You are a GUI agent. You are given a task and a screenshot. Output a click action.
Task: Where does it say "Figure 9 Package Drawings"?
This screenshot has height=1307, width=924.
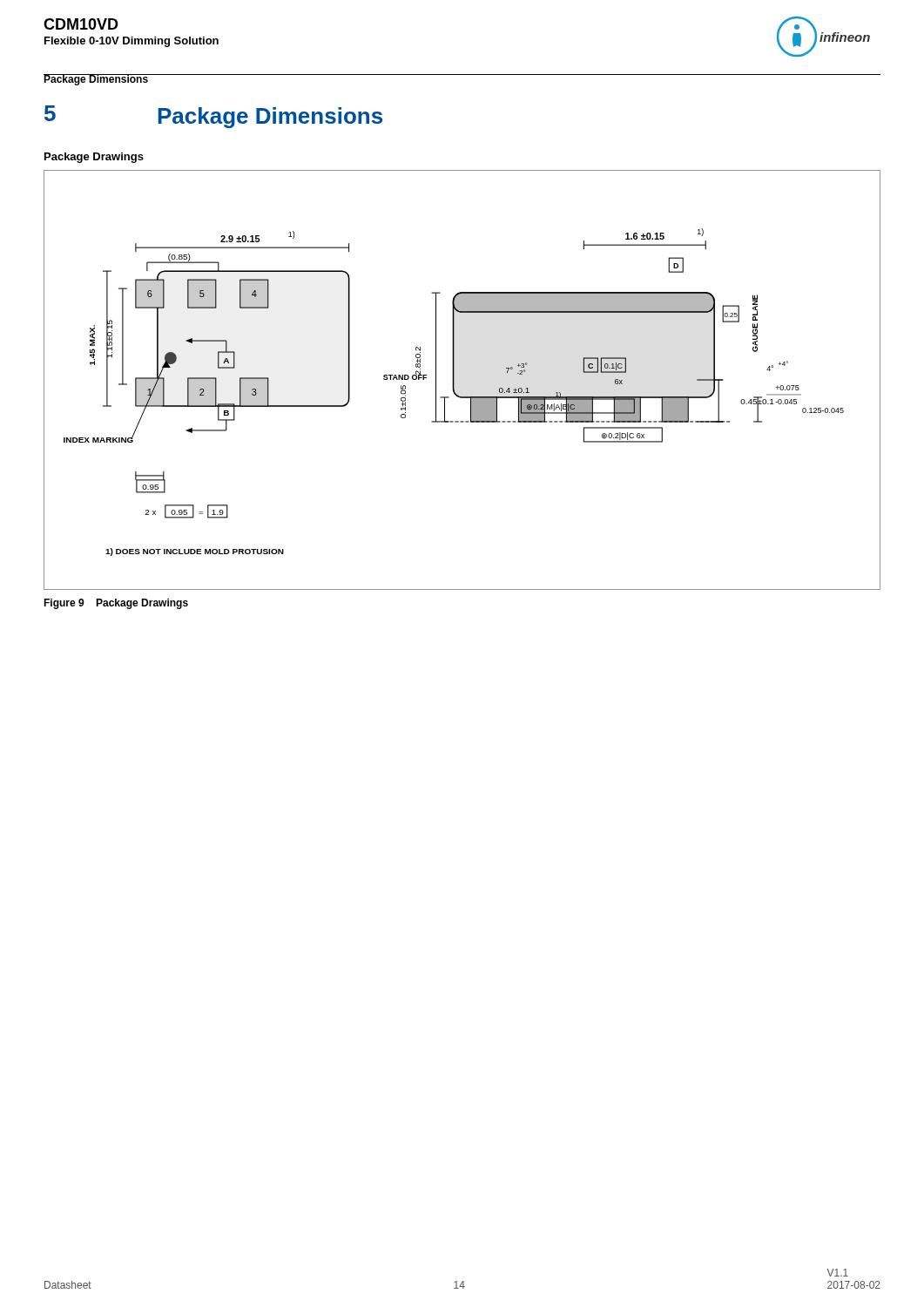point(116,603)
